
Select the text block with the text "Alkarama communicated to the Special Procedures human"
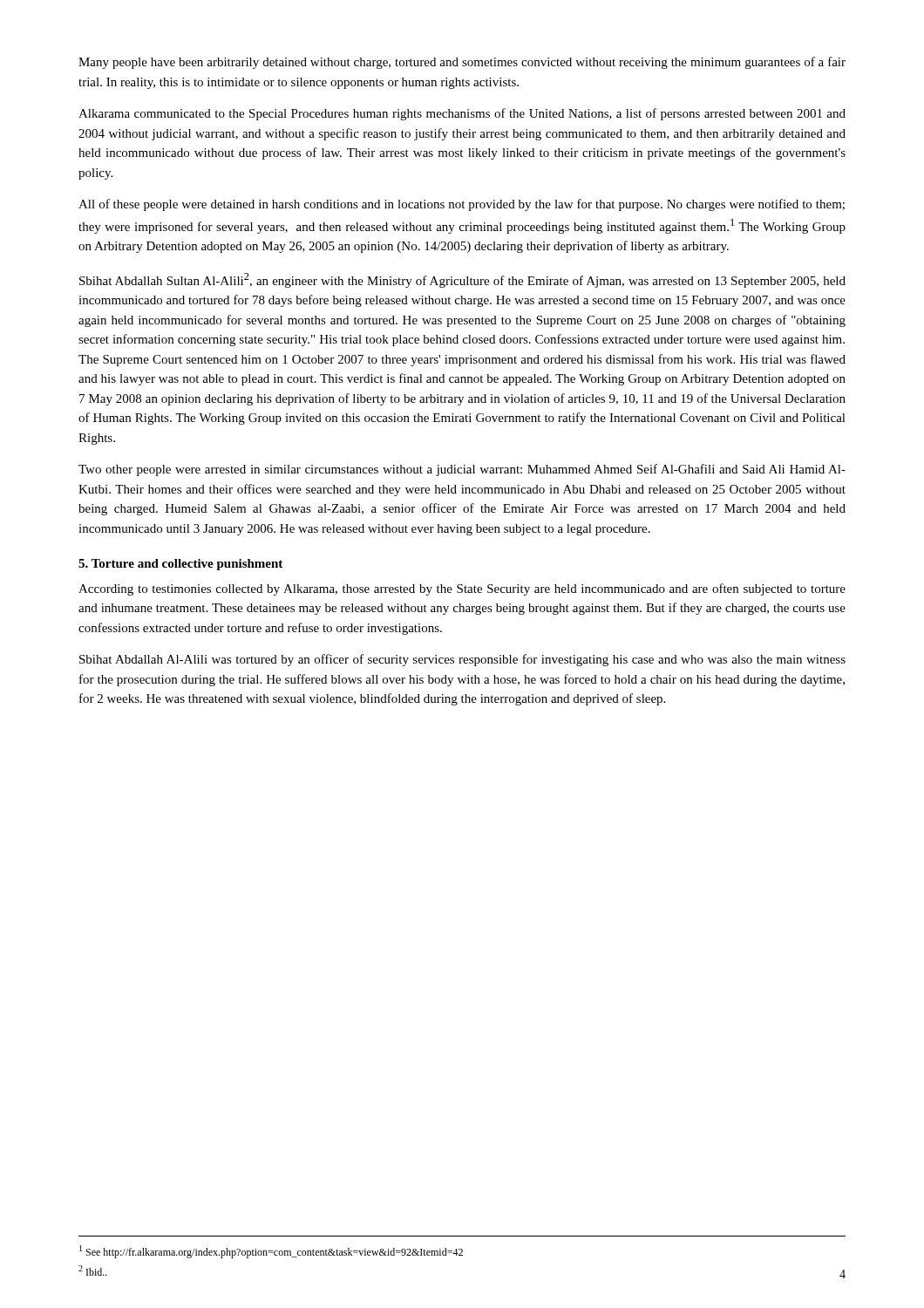pos(462,143)
